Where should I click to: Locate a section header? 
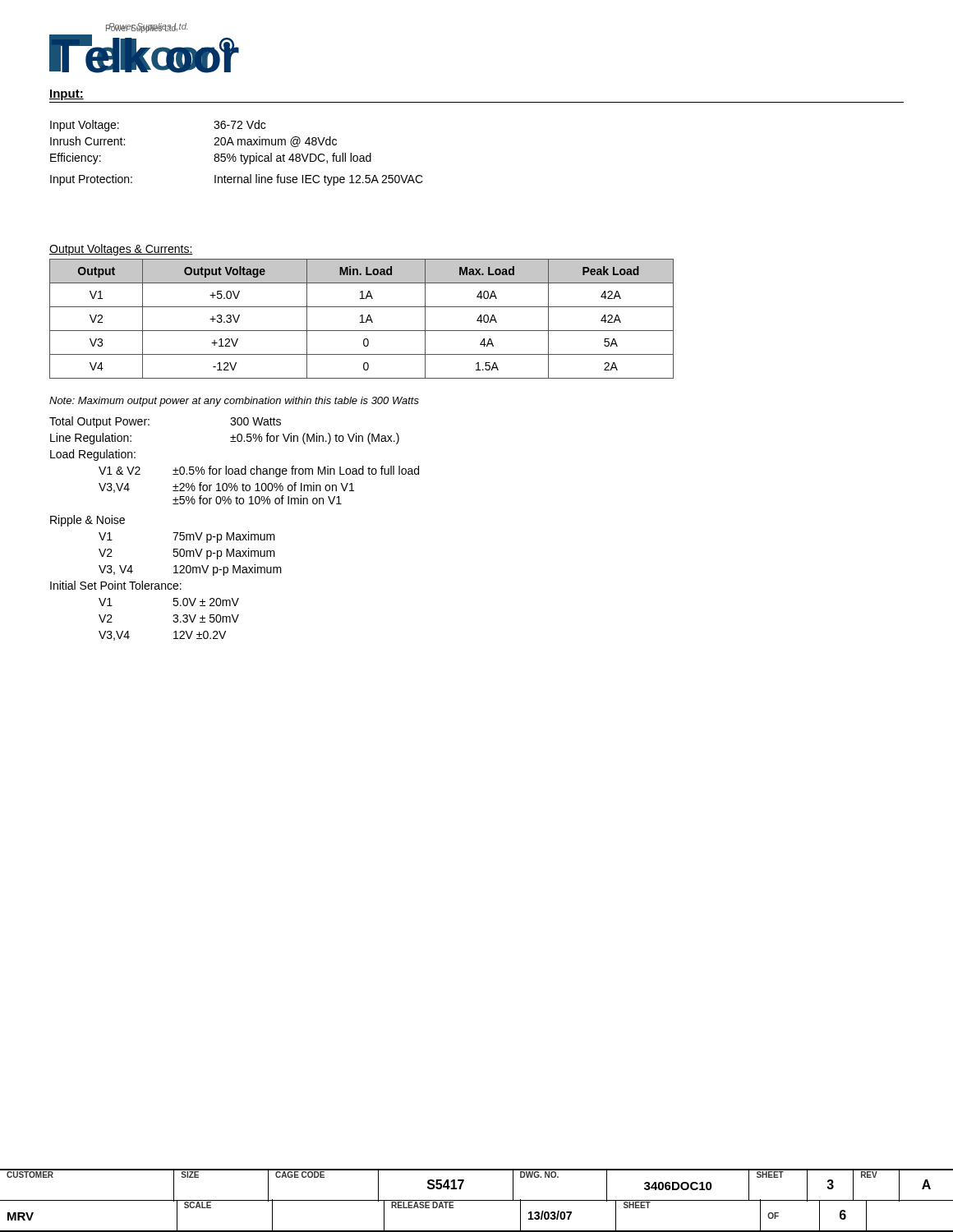tap(476, 94)
